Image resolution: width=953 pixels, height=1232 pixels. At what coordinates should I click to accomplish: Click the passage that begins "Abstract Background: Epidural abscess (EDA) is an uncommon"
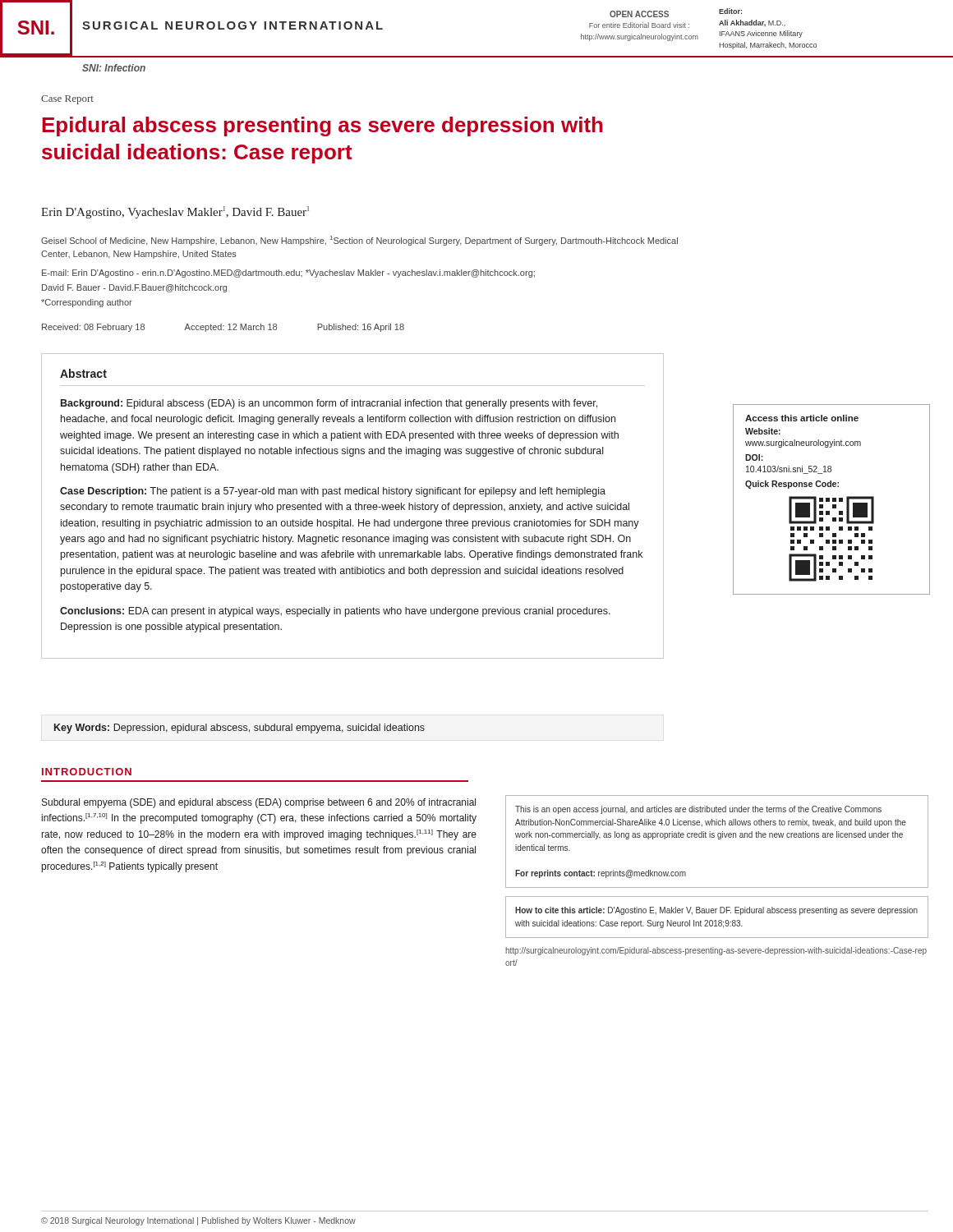pyautogui.click(x=352, y=501)
